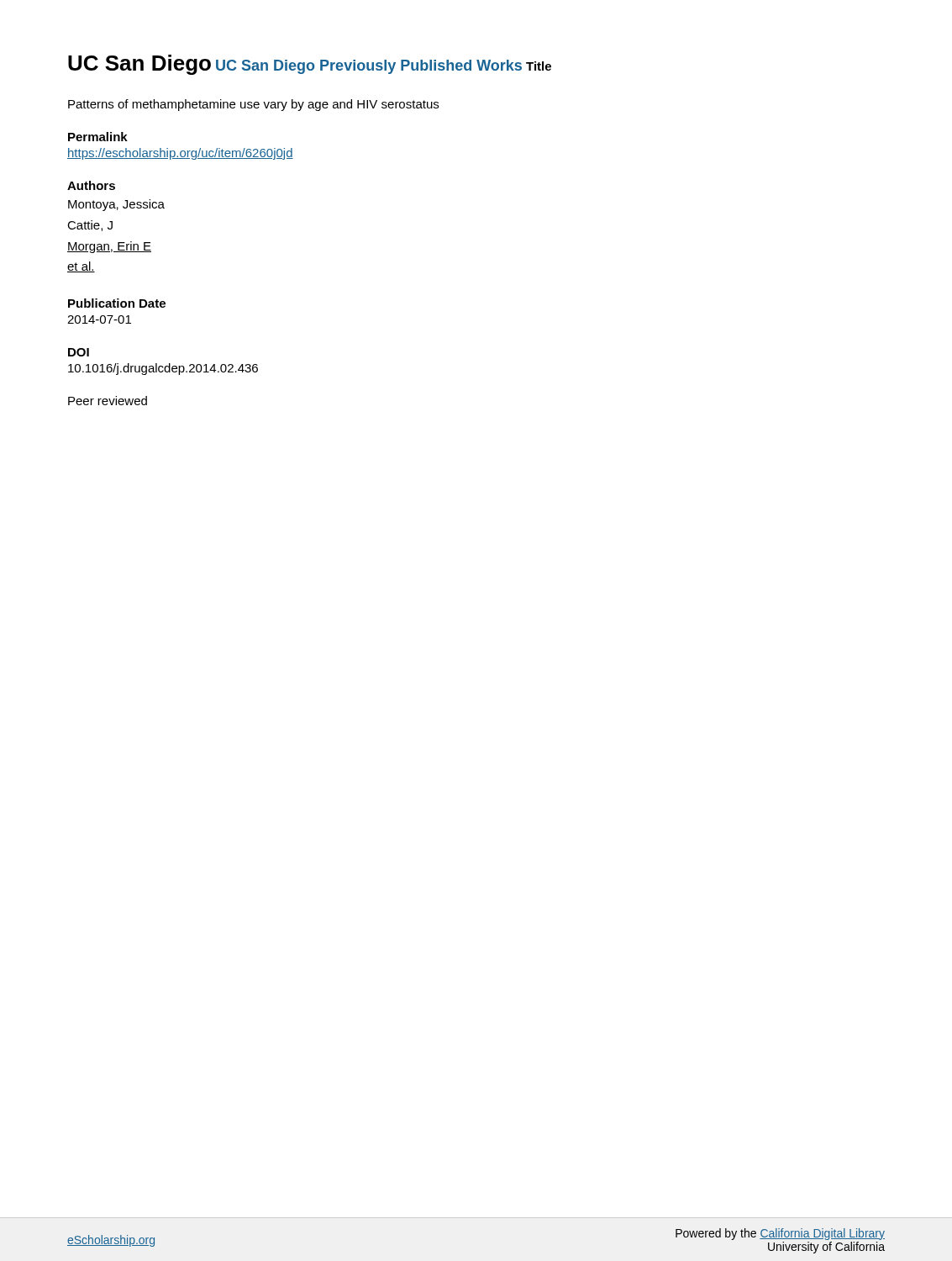
Task: Select the section header that reads "Publication Date"
Action: (x=117, y=303)
